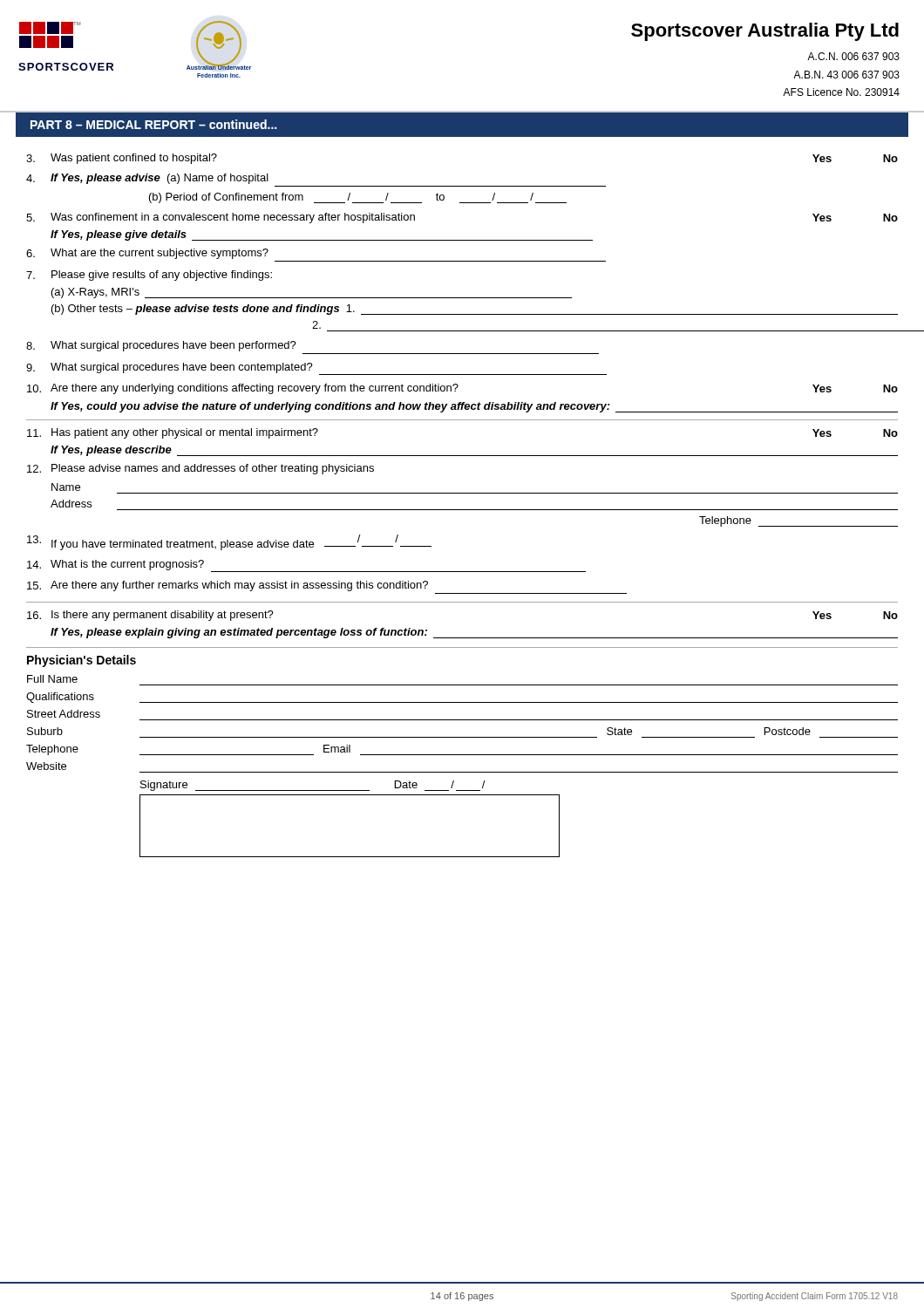
Task: Select the text that says "Full Name"
Action: pyautogui.click(x=462, y=679)
